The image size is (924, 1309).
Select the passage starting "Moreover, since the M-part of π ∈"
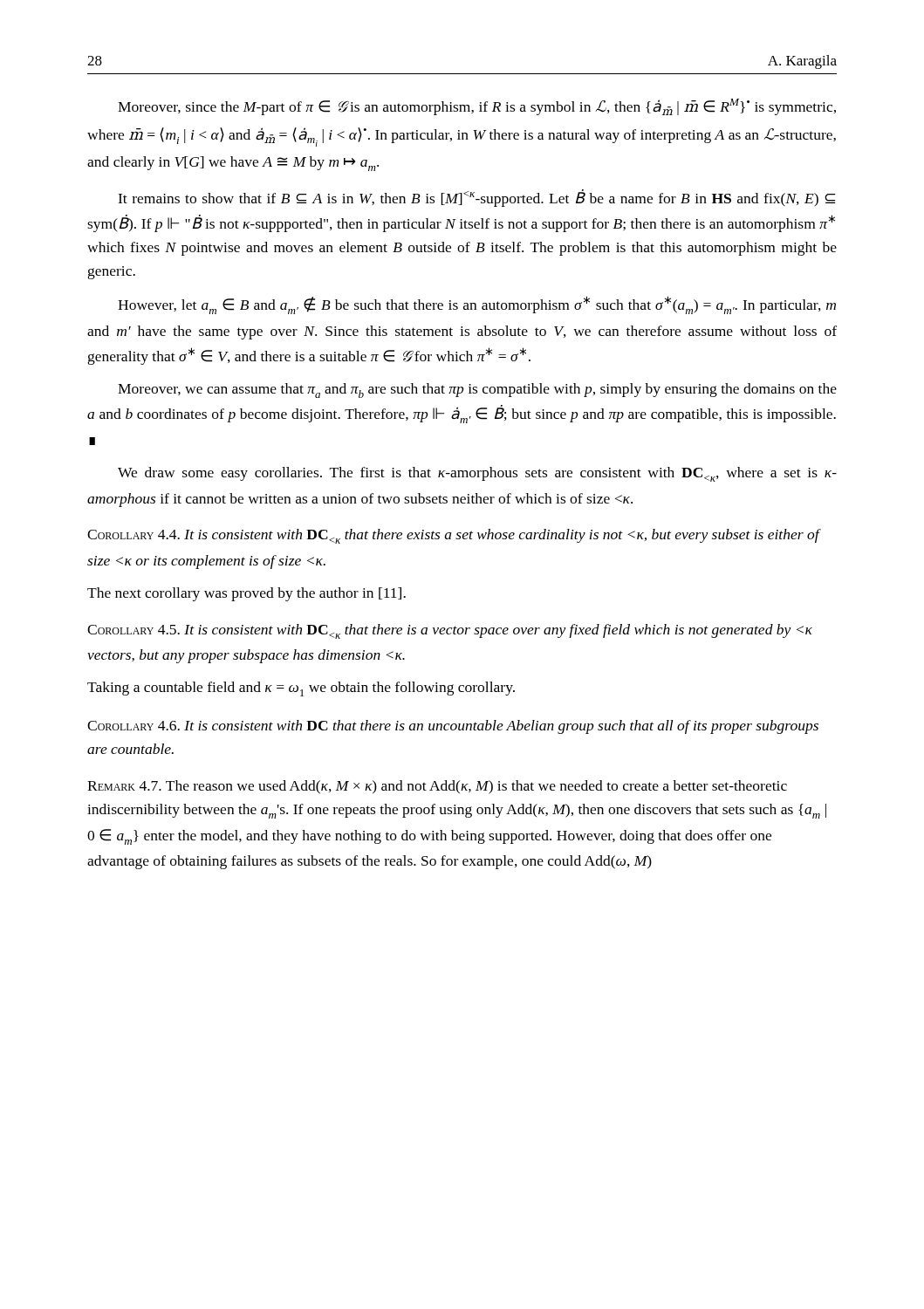[462, 135]
